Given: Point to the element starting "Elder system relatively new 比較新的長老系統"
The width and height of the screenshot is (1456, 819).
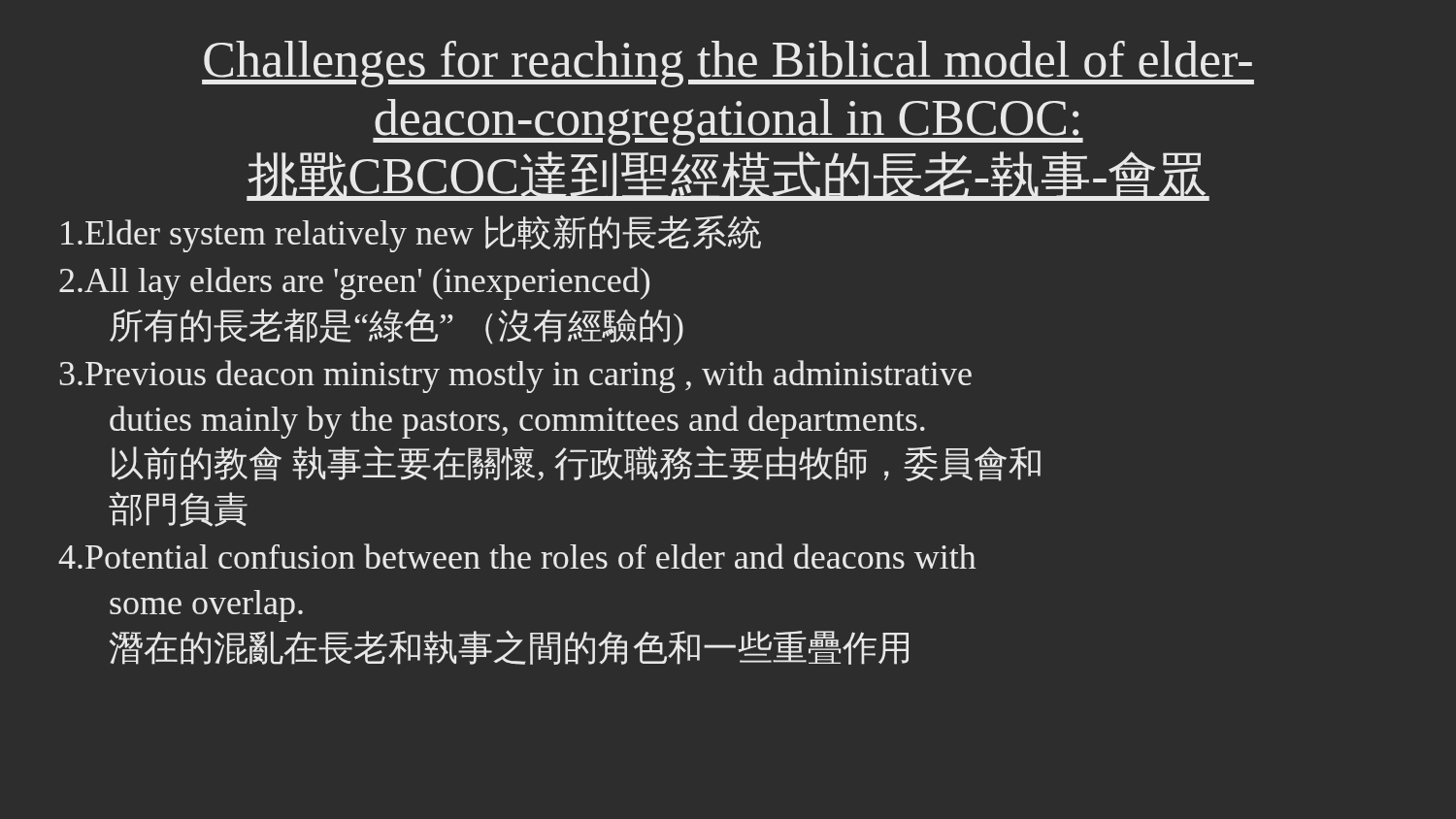Looking at the screenshot, I should 728,234.
